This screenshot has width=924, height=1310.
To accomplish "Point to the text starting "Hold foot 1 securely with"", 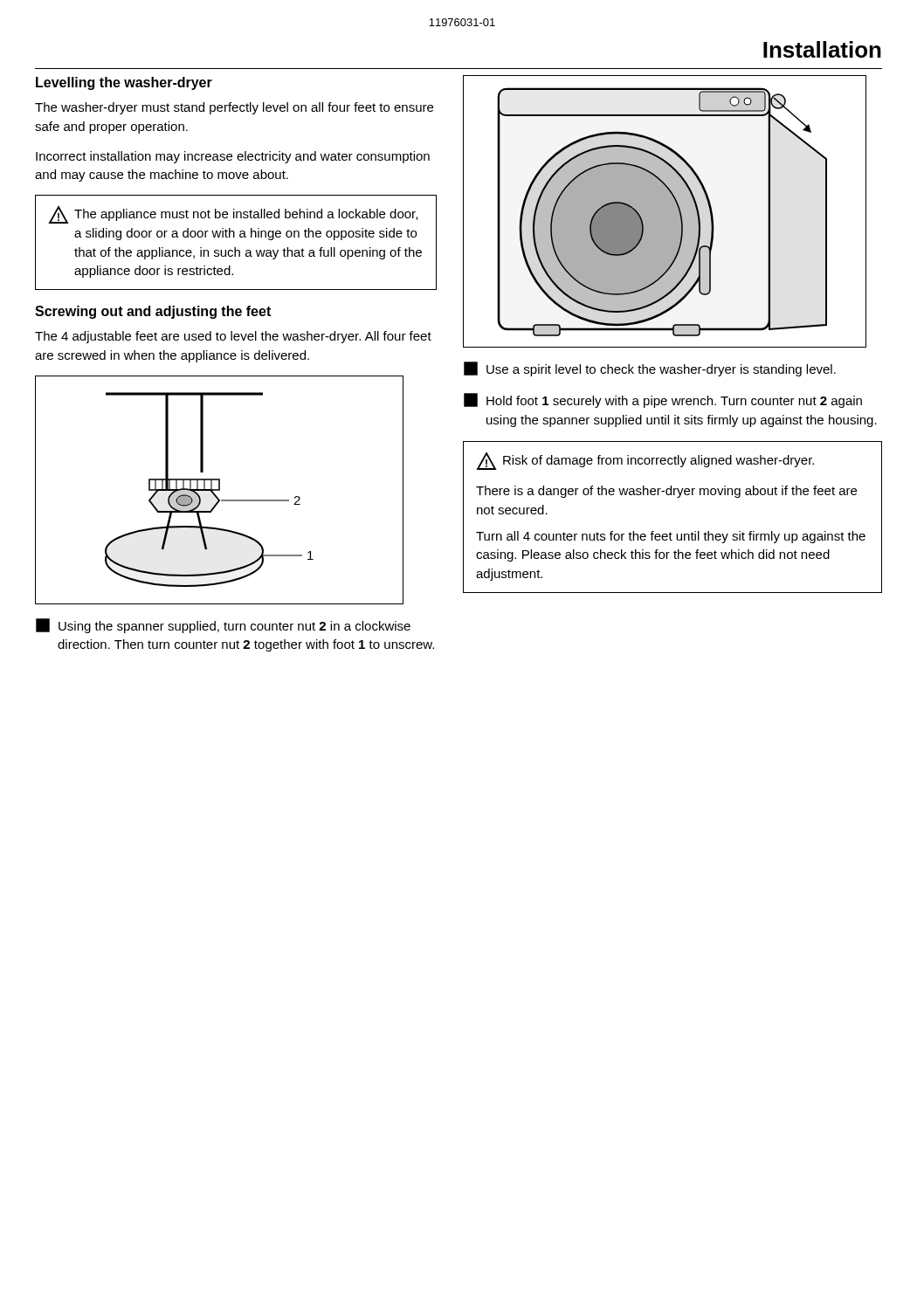I will pyautogui.click(x=672, y=410).
